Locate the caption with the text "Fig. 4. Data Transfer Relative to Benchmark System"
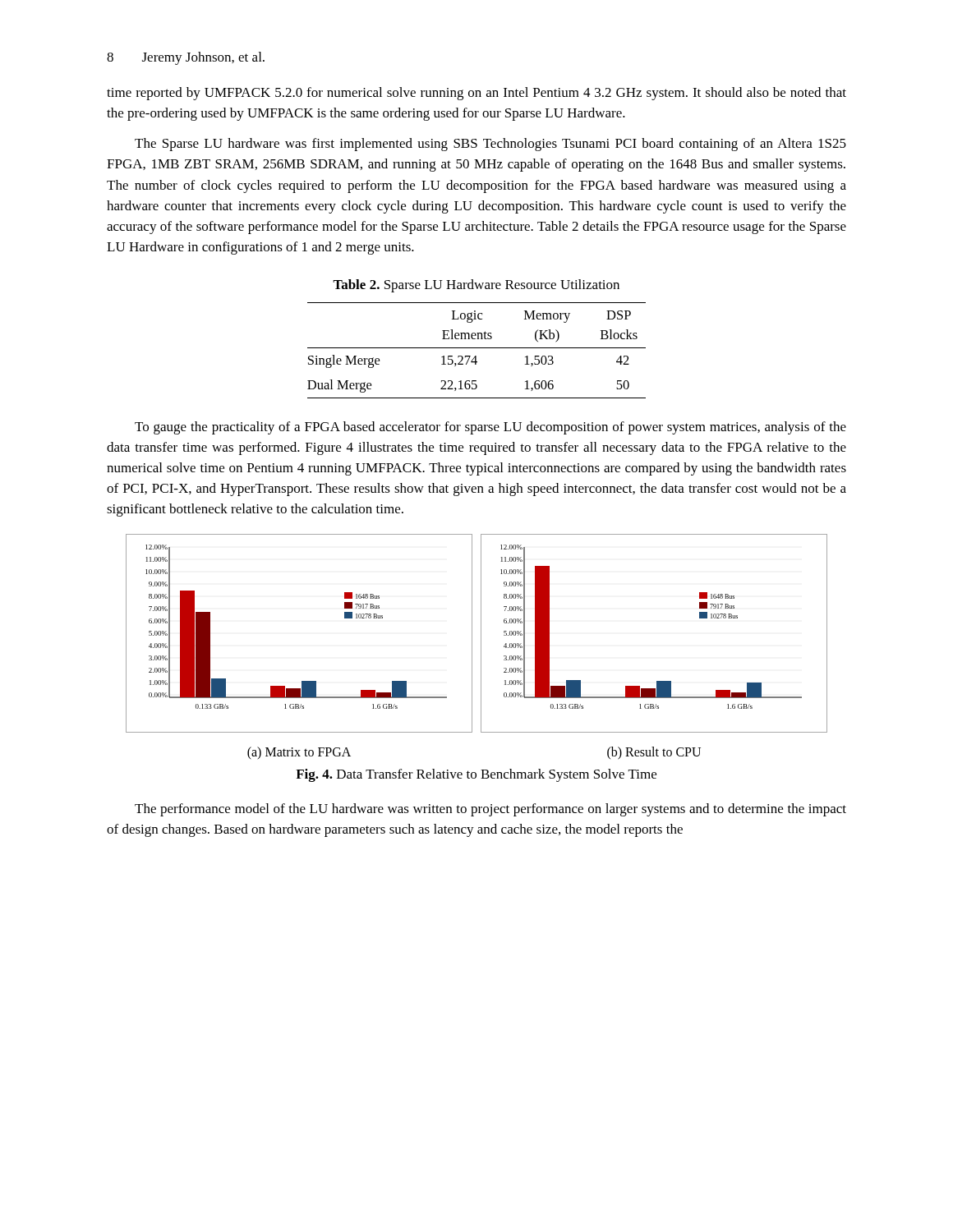953x1232 pixels. coord(476,774)
